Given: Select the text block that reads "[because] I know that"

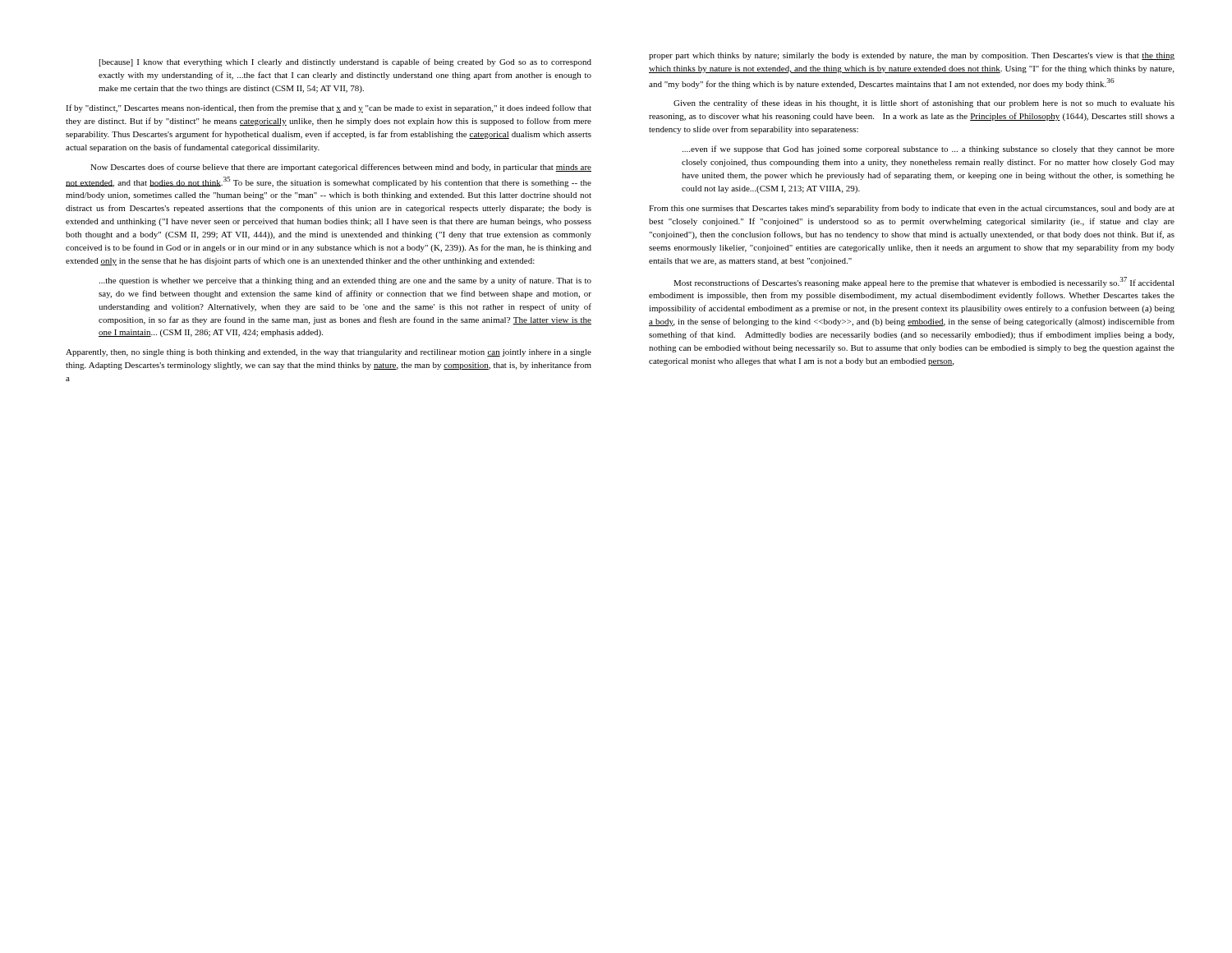Looking at the screenshot, I should tap(345, 75).
